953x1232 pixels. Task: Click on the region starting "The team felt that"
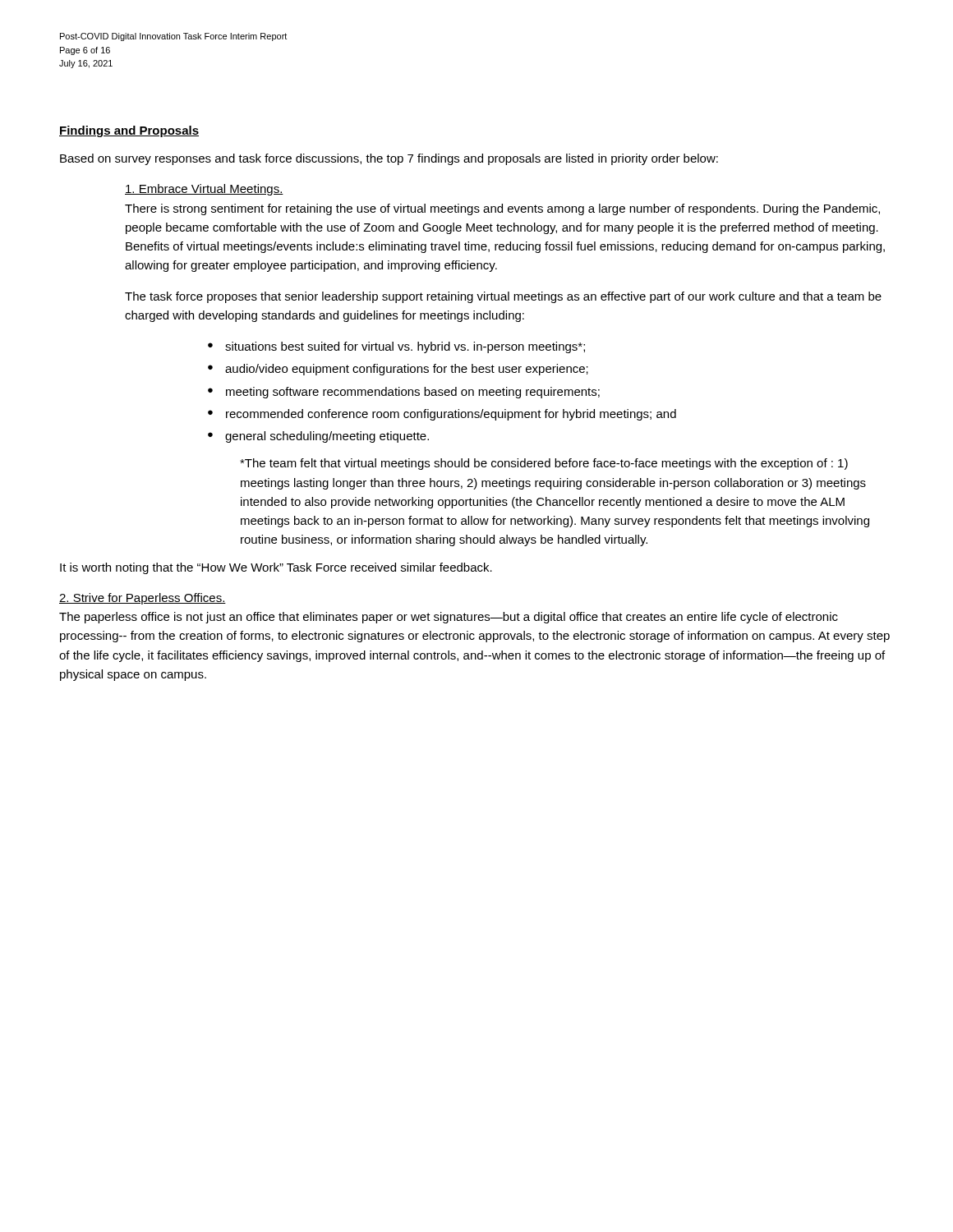555,501
